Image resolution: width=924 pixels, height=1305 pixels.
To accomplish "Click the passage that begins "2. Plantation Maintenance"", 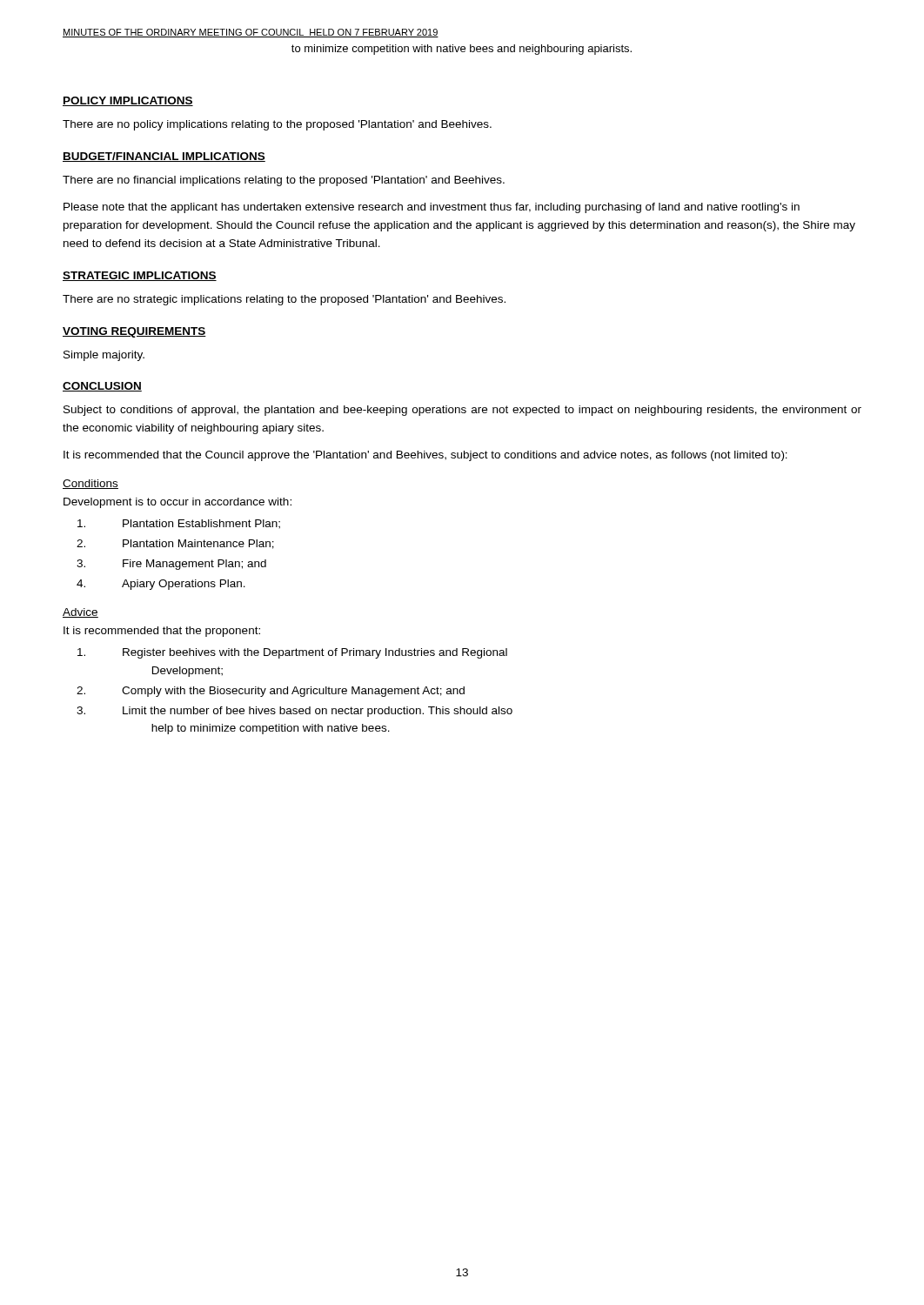I will 175,544.
